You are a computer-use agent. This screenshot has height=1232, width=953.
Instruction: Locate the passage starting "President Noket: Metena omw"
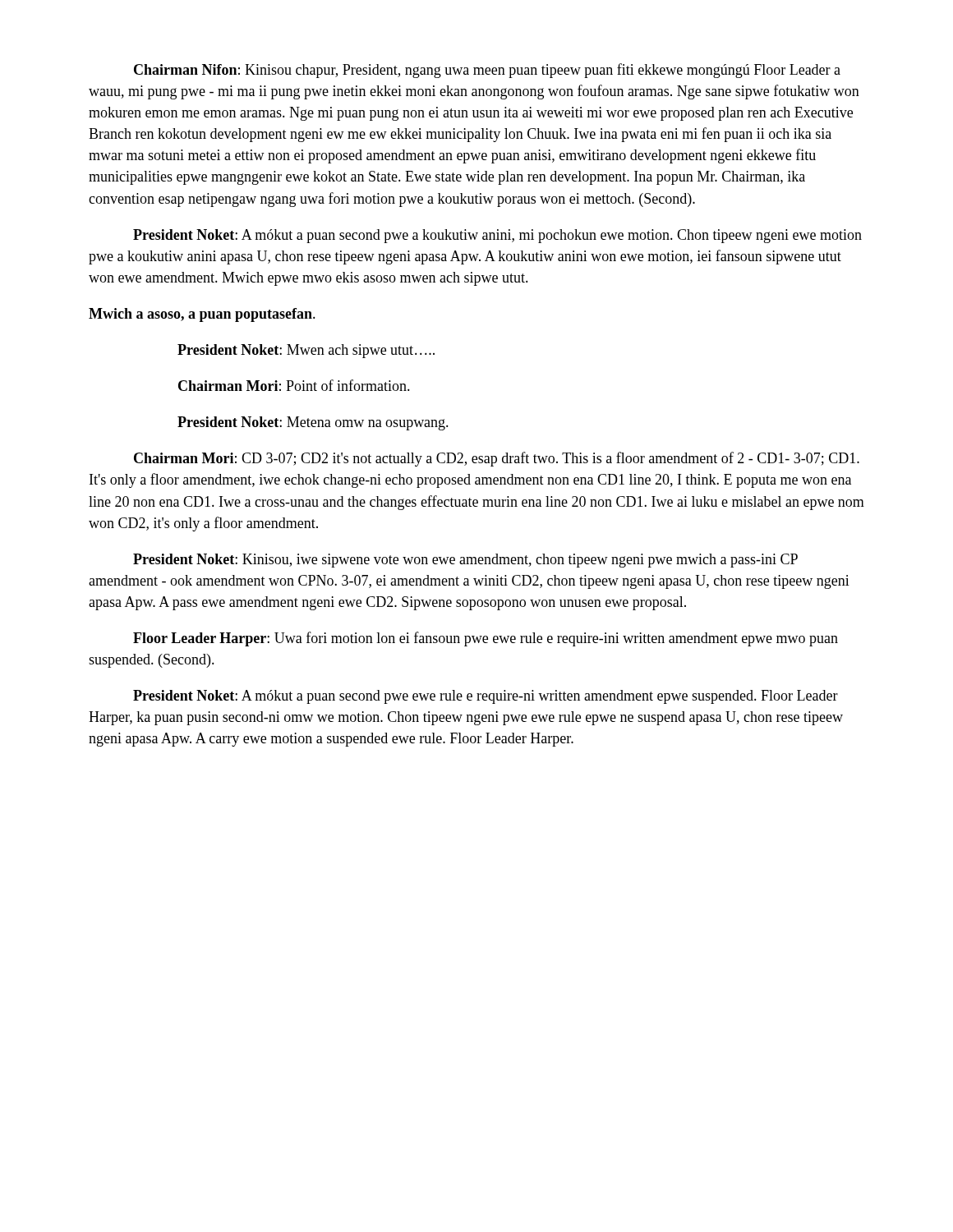click(x=313, y=423)
